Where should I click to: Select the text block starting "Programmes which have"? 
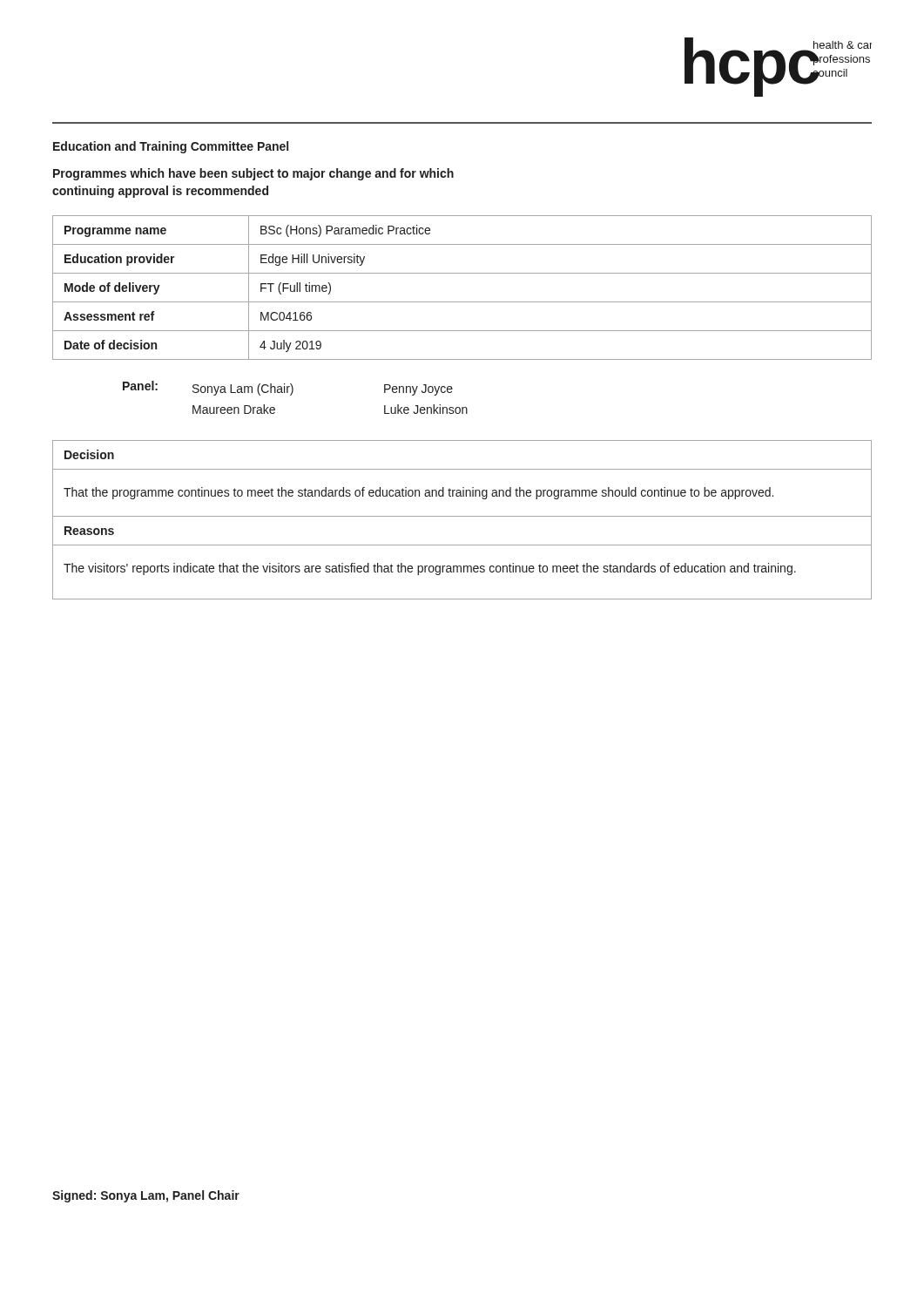click(253, 182)
